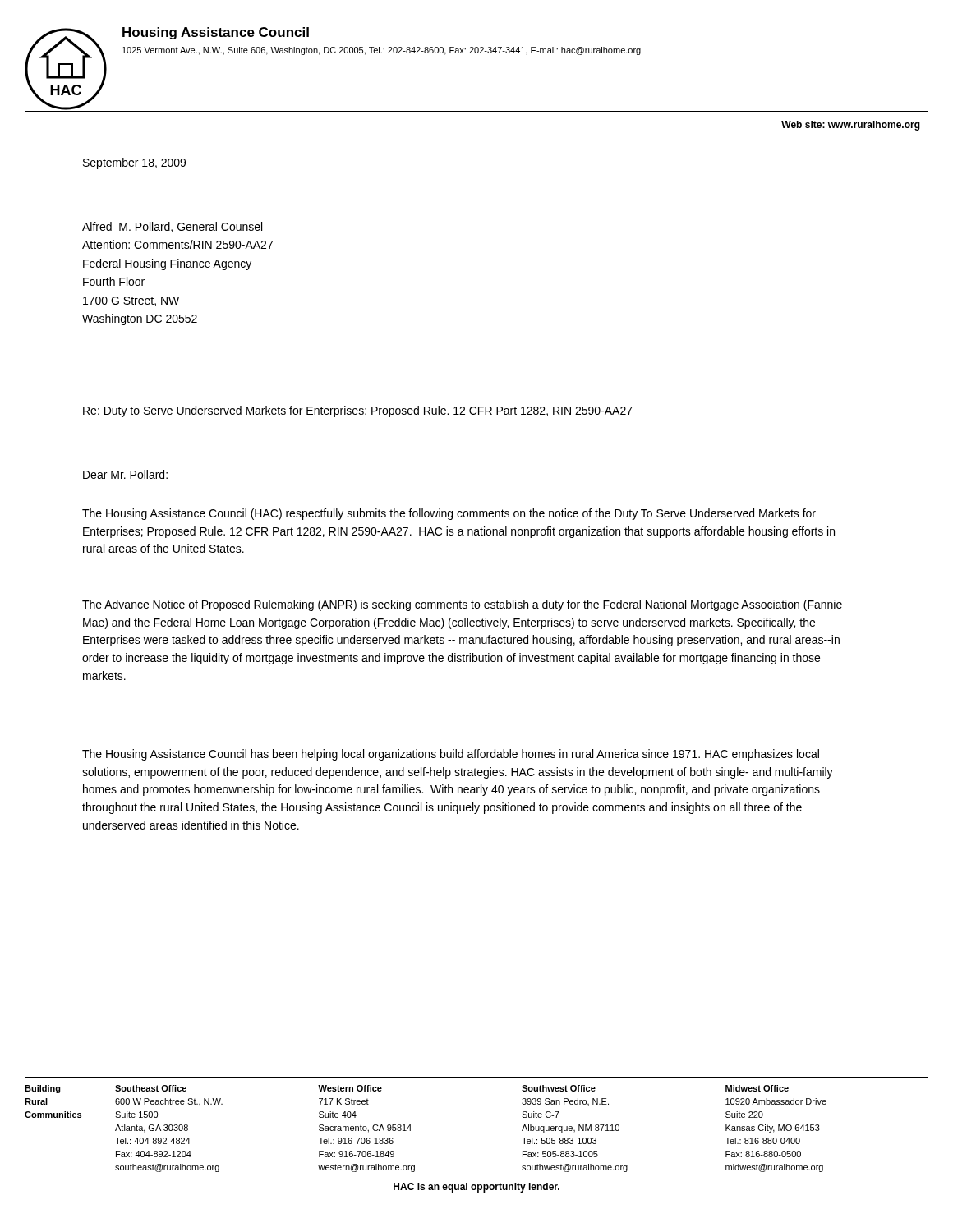Click a logo
Image resolution: width=953 pixels, height=1232 pixels.
click(66, 69)
